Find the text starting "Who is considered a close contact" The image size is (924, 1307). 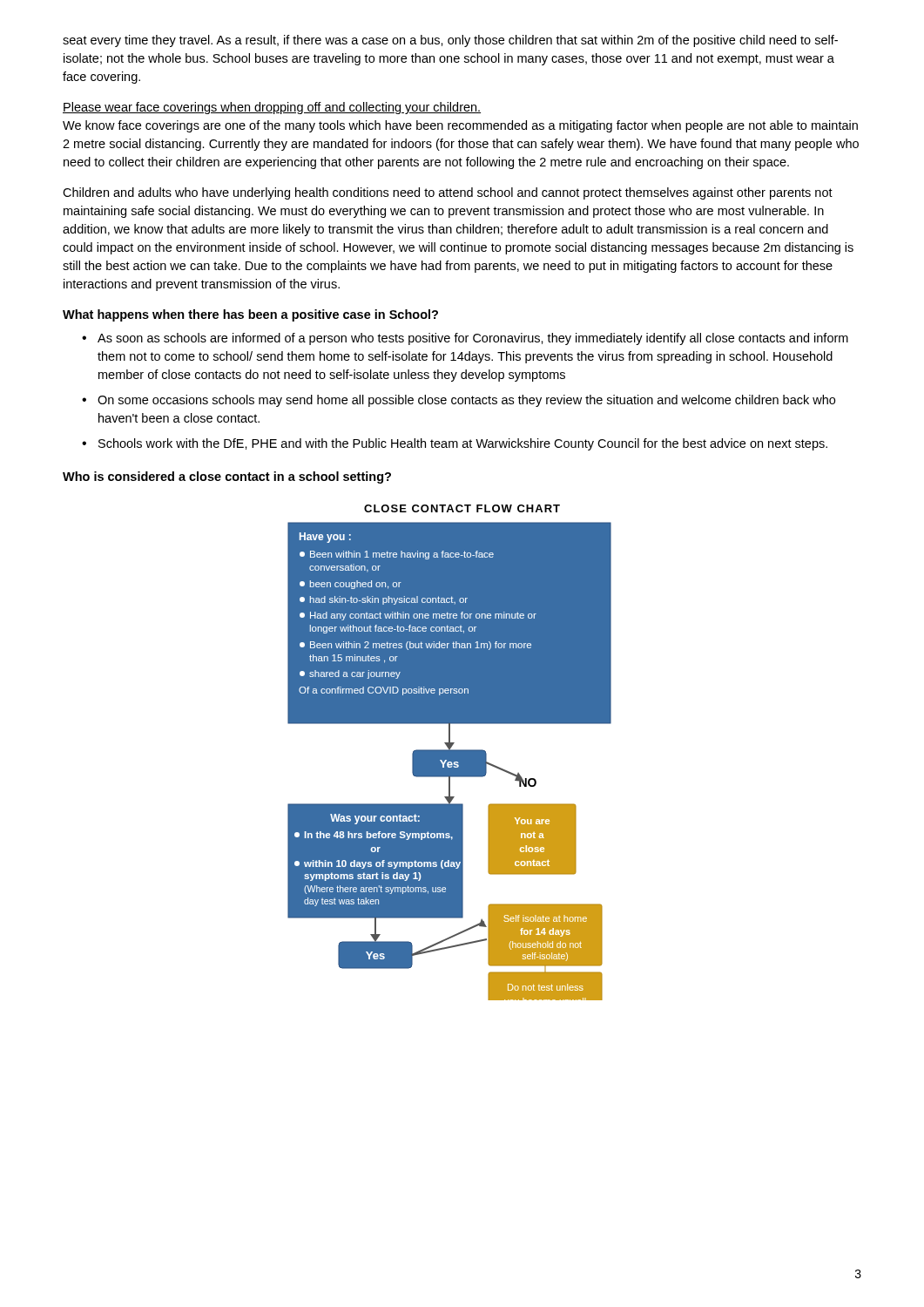tap(227, 476)
